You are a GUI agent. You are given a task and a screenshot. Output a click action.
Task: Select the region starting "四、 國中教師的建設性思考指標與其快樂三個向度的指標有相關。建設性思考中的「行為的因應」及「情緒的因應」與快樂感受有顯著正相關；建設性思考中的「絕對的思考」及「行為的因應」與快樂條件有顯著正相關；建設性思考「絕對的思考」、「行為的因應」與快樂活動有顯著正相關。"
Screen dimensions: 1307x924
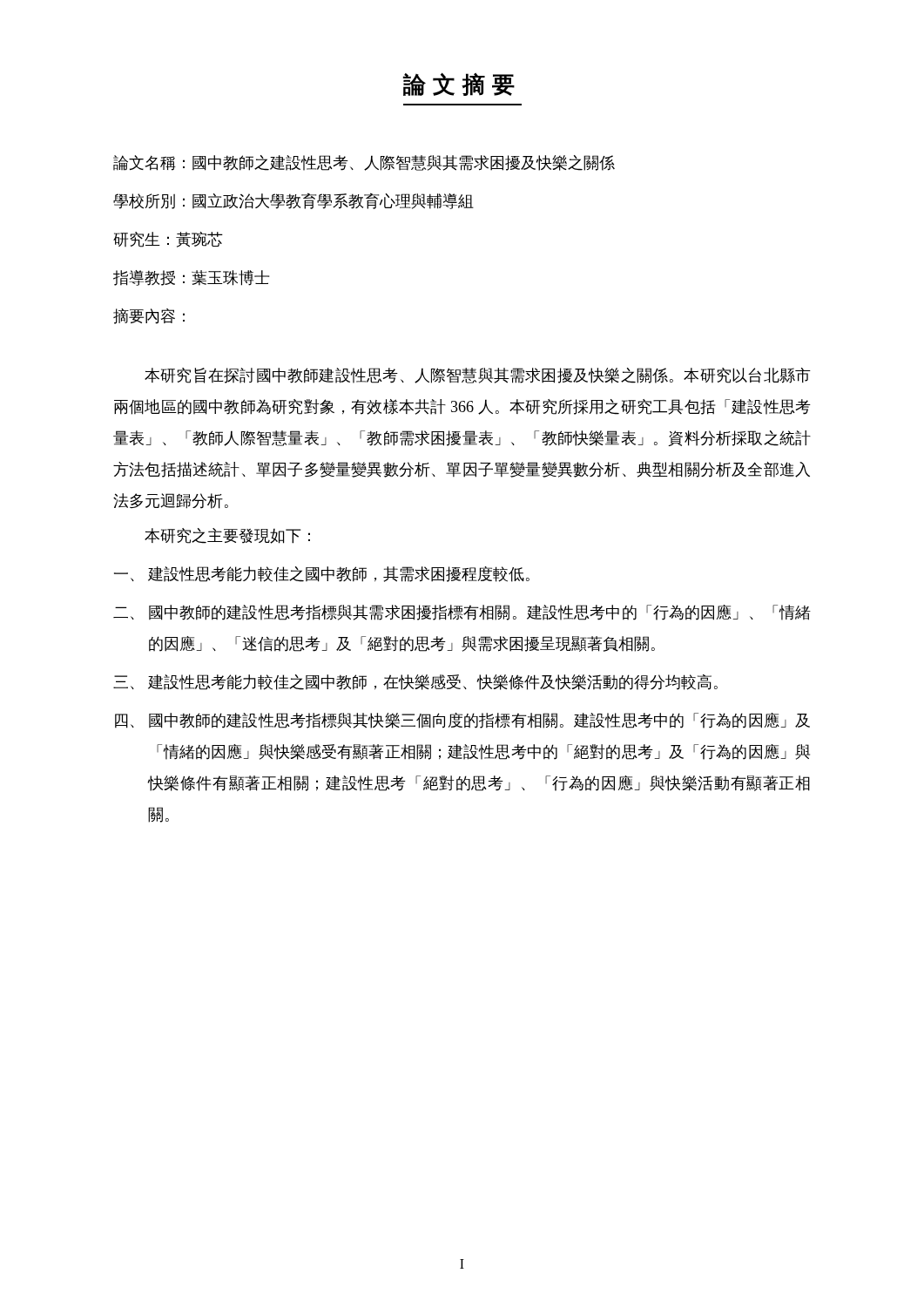tap(462, 768)
